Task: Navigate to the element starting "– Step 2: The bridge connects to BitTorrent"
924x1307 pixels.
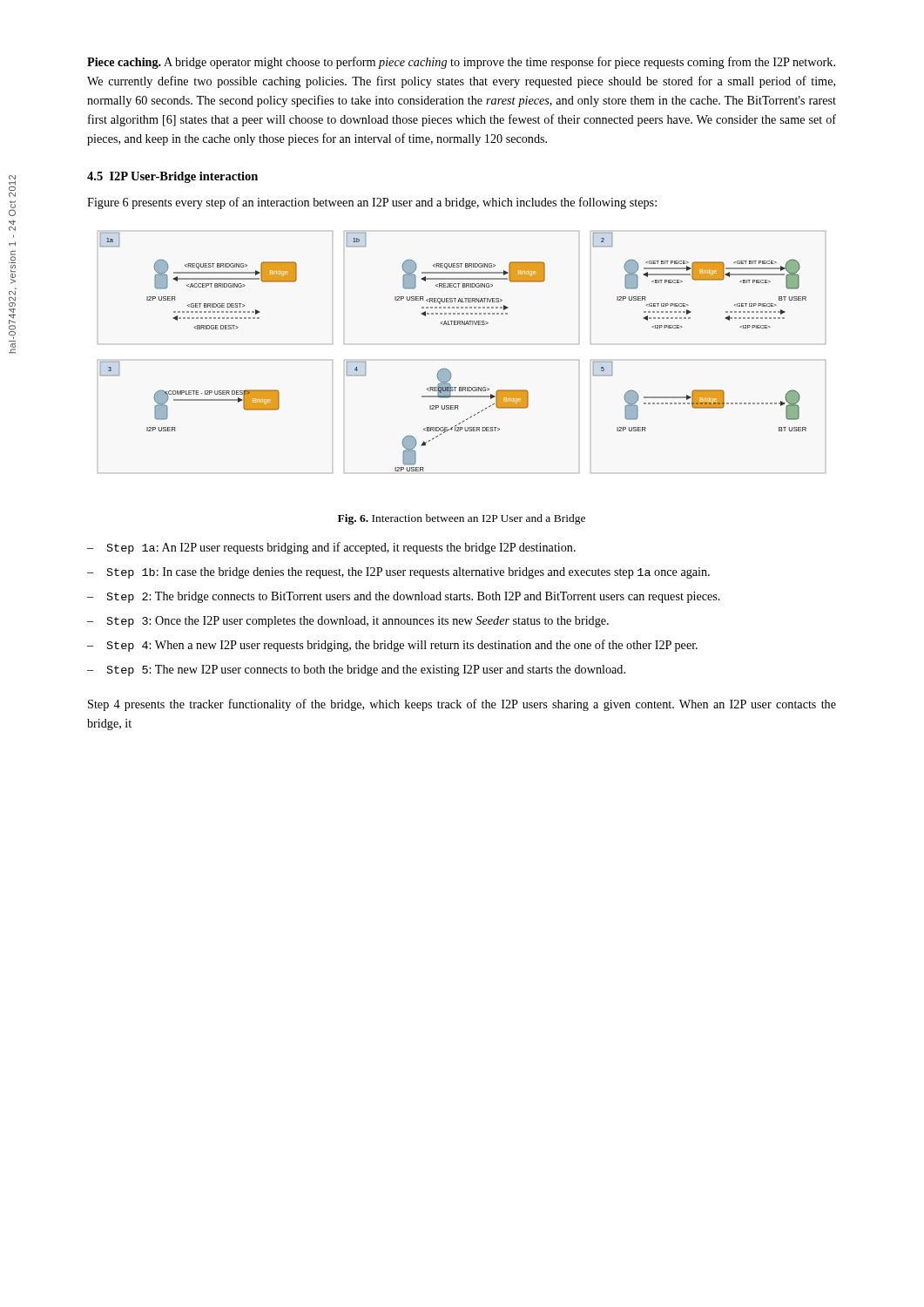Action: click(x=404, y=597)
